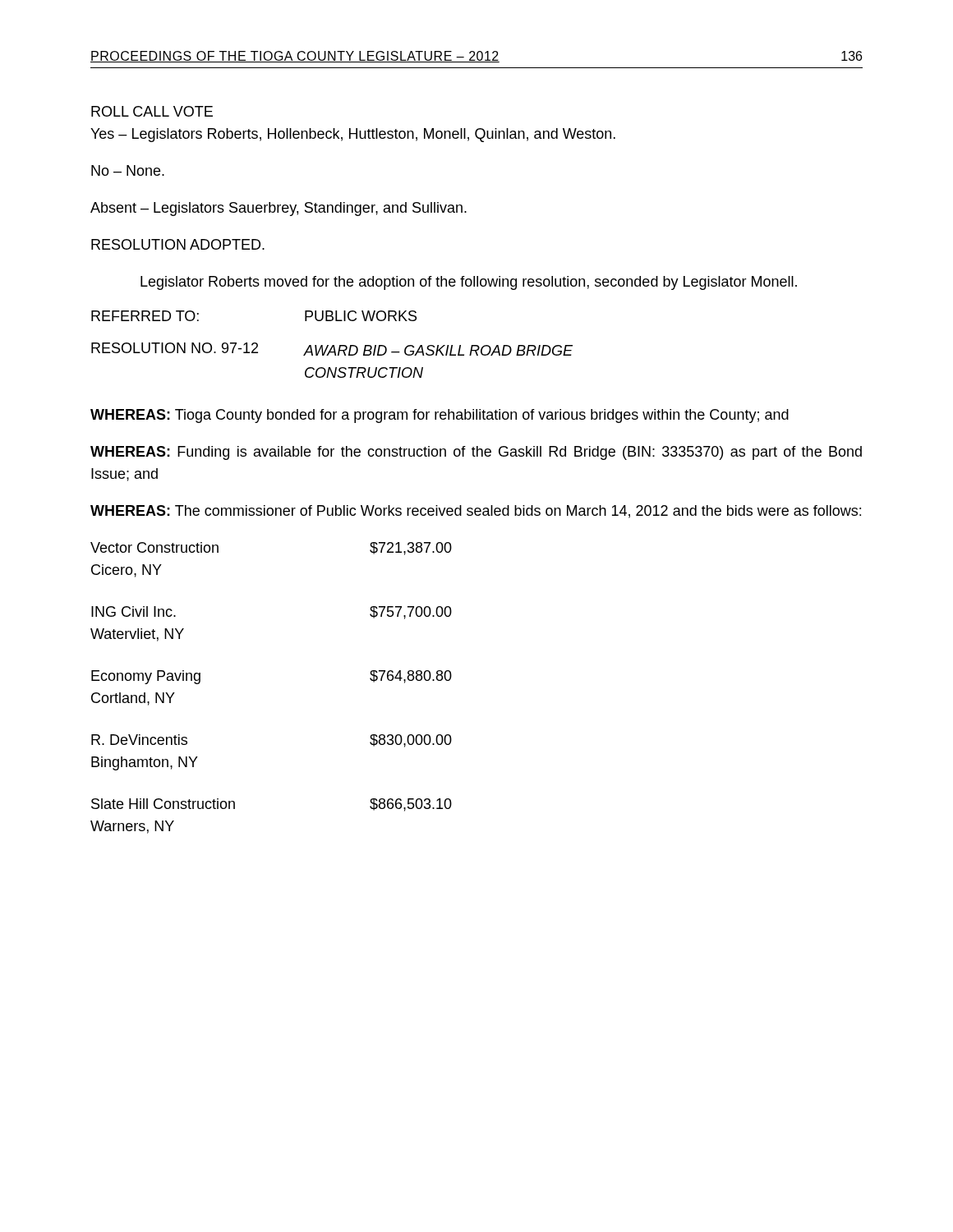The height and width of the screenshot is (1232, 953).
Task: Click on the text block containing "WHEREAS: Funding is available for"
Action: point(476,463)
